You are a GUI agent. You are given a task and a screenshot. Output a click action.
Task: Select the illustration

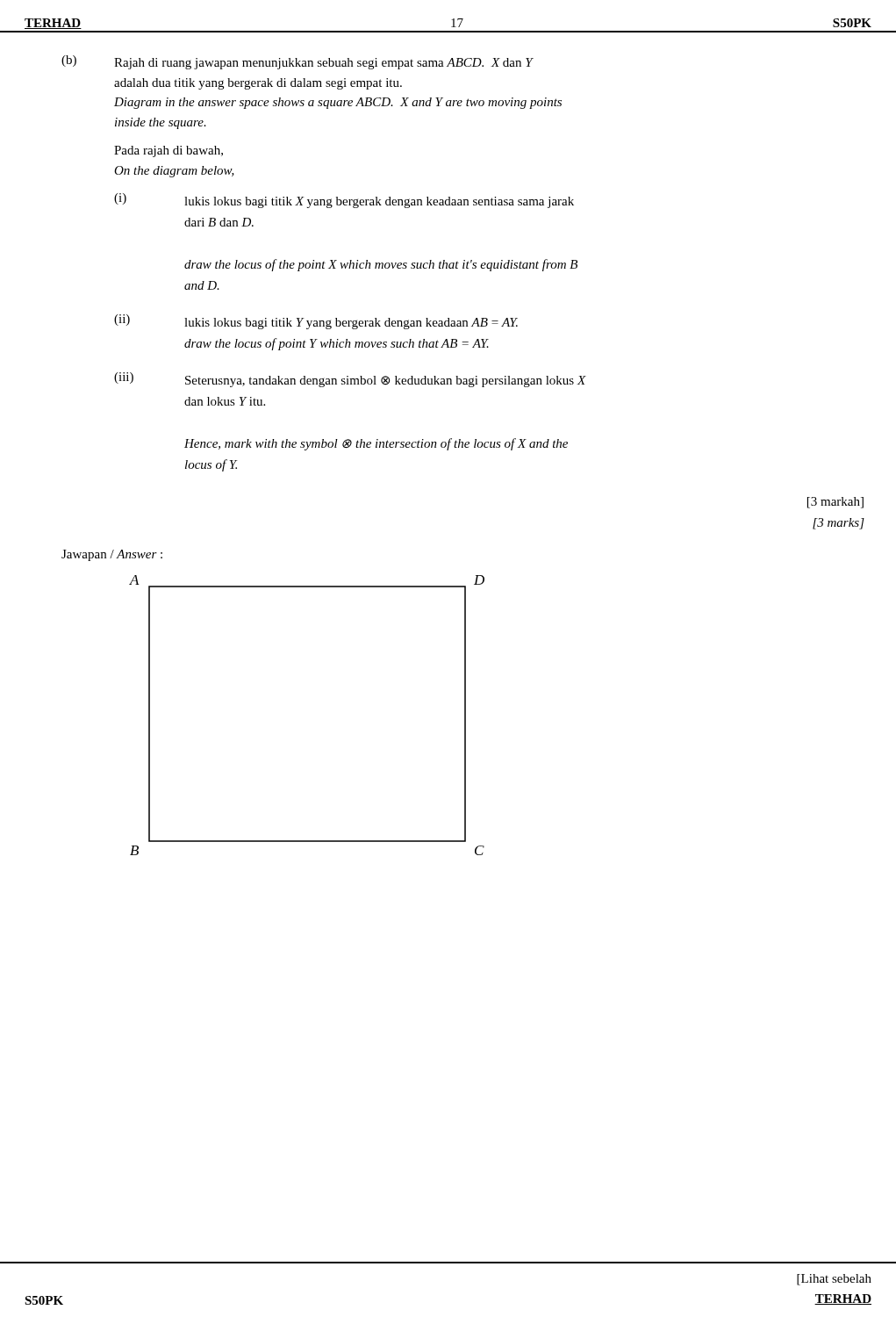(480, 720)
